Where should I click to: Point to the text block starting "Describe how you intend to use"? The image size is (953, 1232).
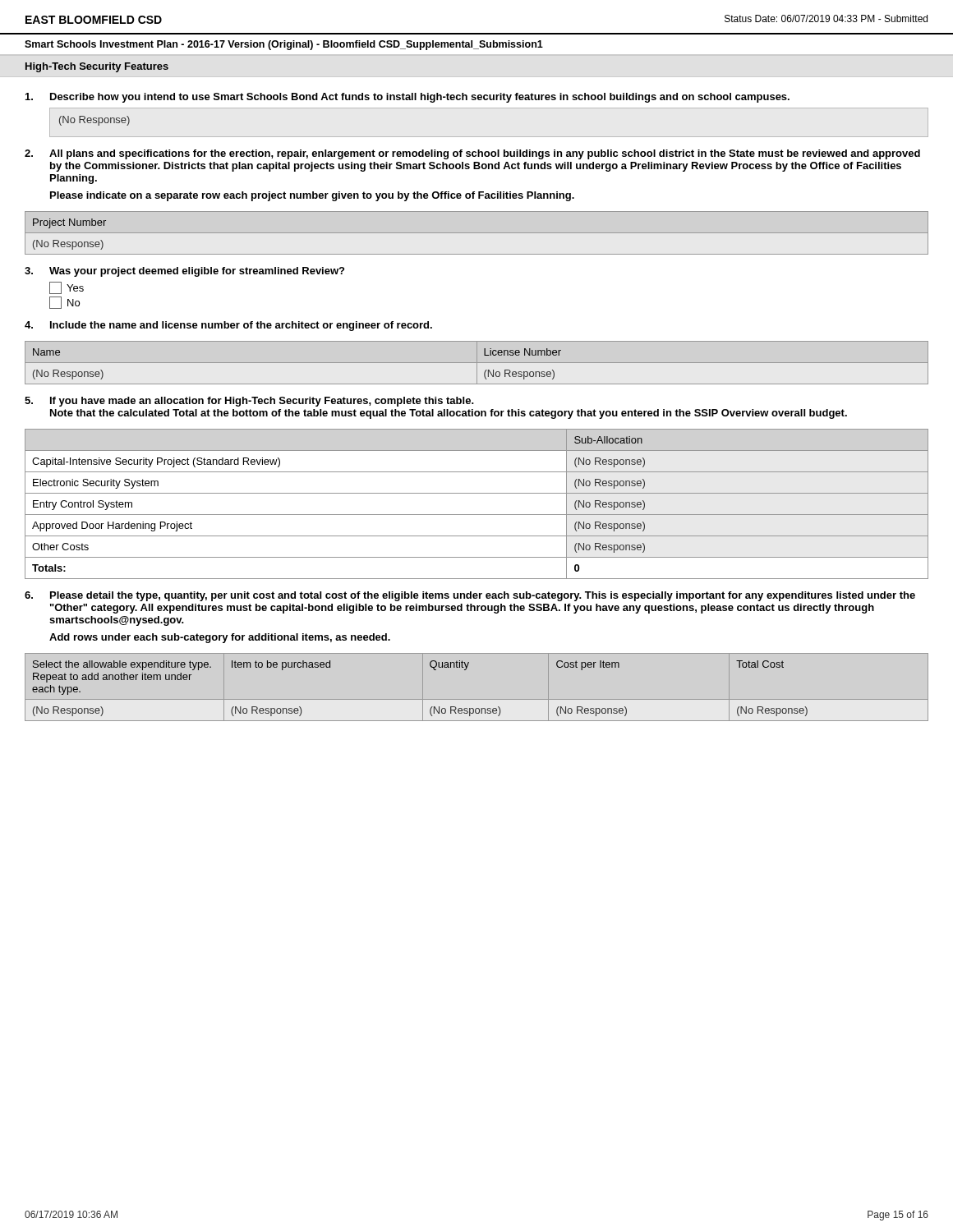pos(407,98)
